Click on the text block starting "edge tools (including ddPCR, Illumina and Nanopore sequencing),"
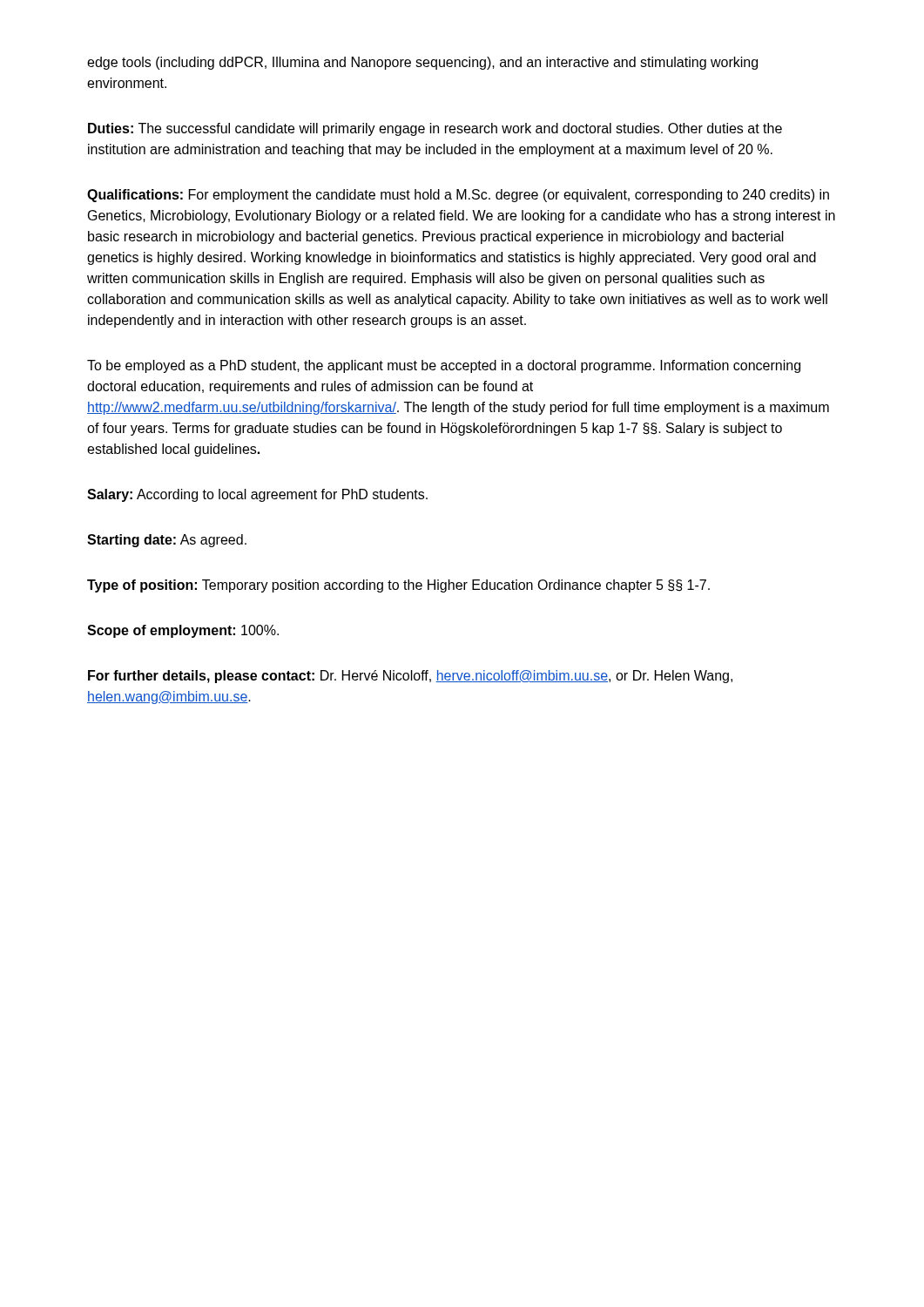 (x=423, y=73)
